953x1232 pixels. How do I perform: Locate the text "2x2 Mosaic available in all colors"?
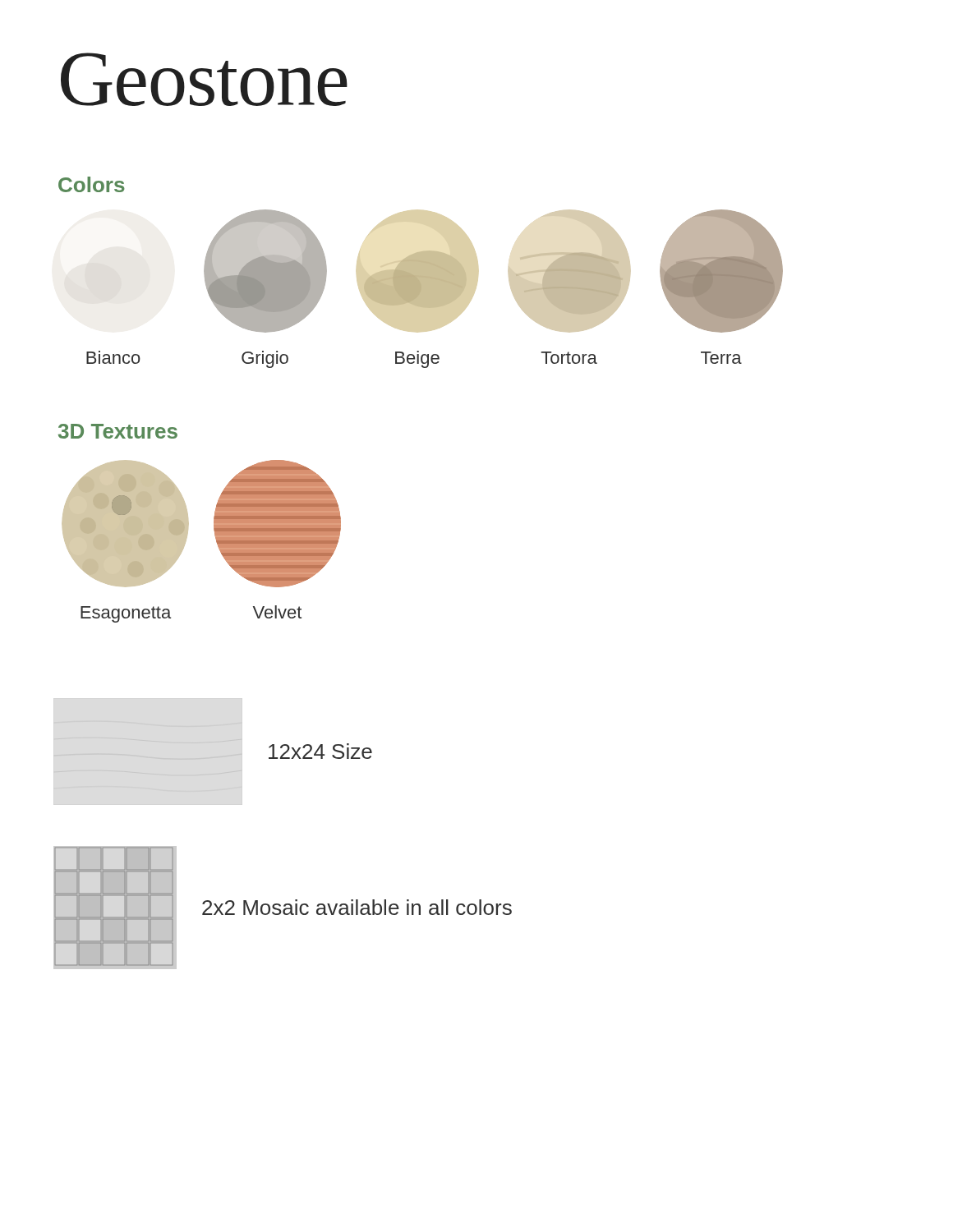(x=357, y=907)
